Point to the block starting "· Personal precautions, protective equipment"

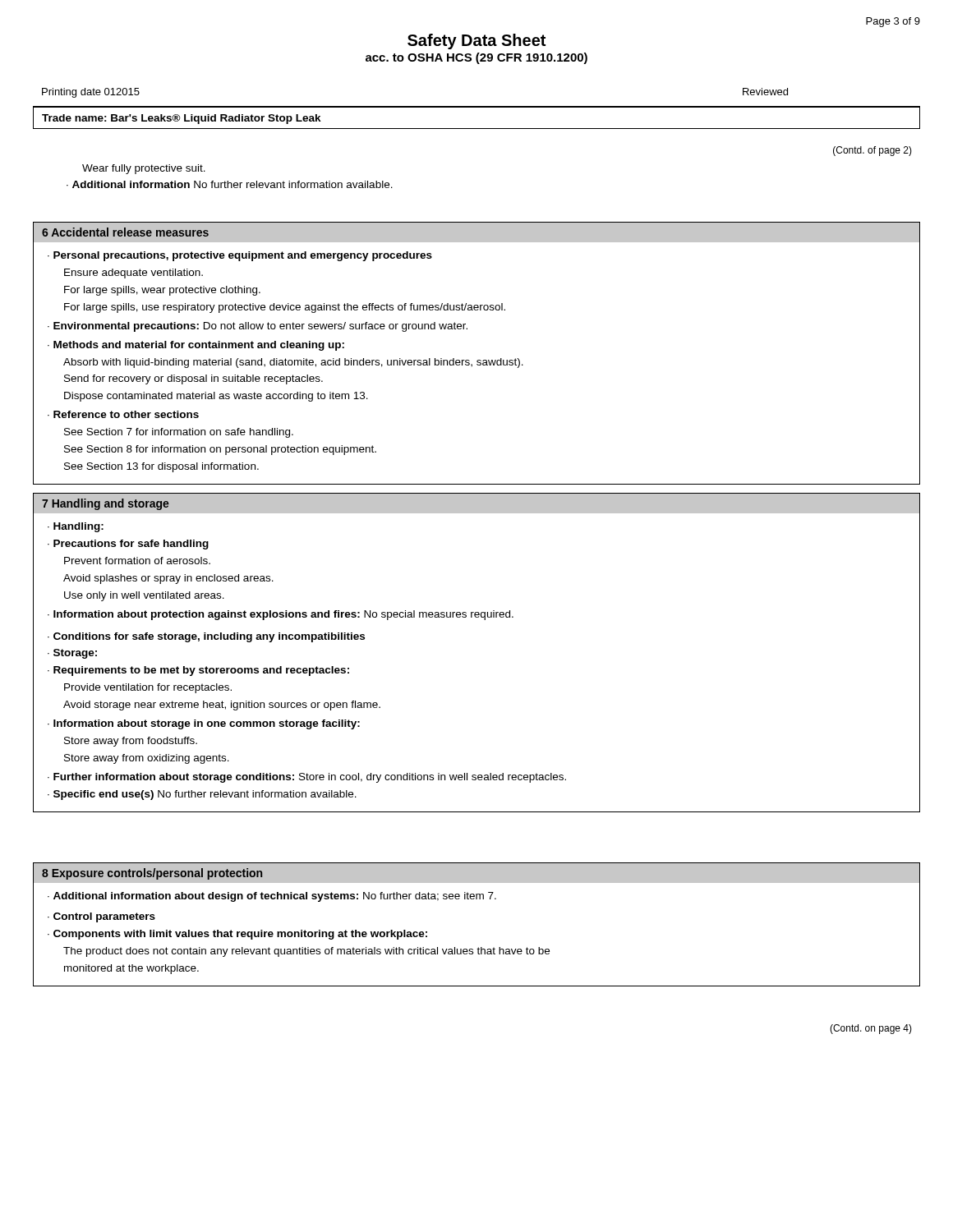(239, 255)
